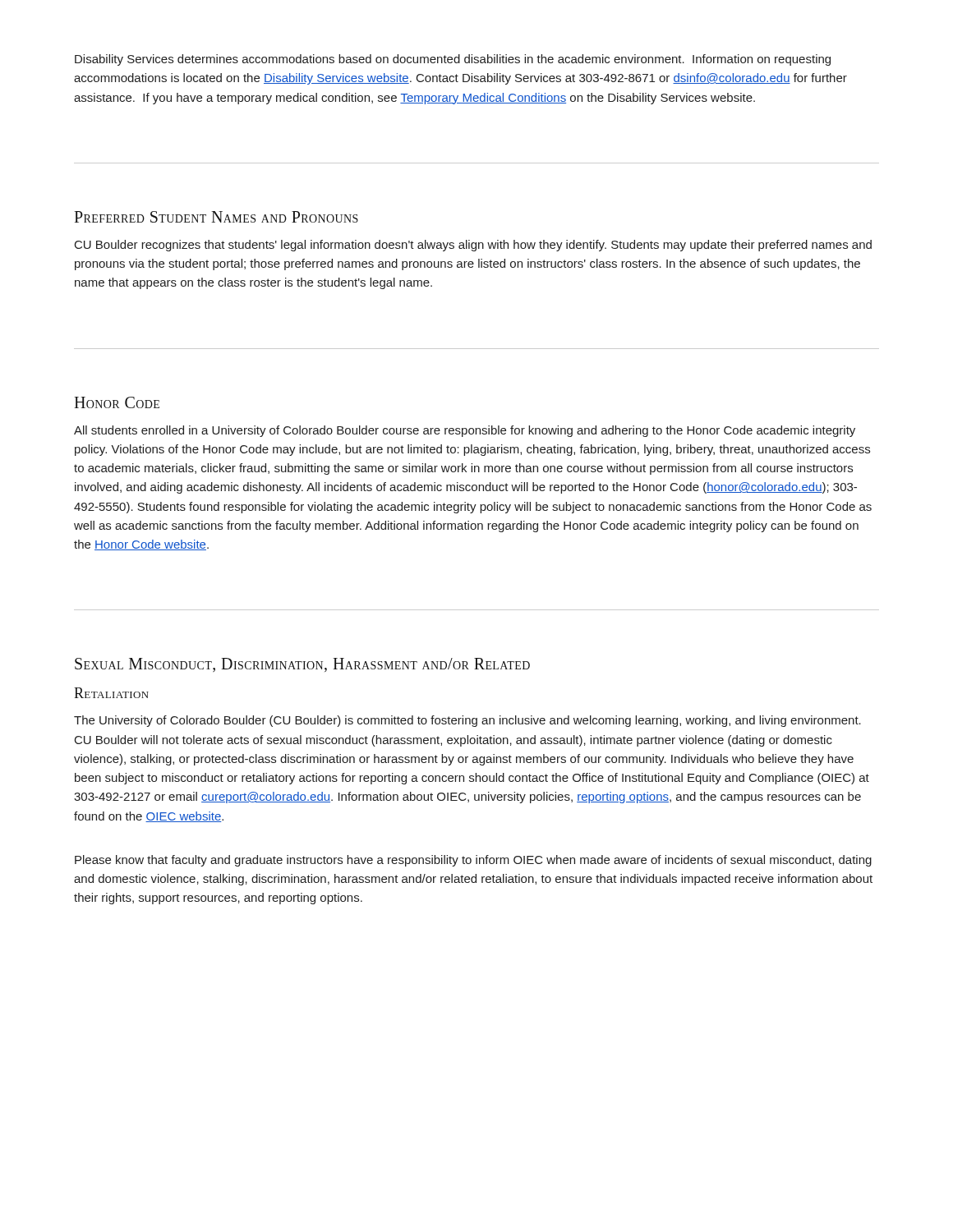Locate the text starting "Disability Services determines accommodations based on documented disabilities"
The height and width of the screenshot is (1232, 953).
[x=460, y=78]
